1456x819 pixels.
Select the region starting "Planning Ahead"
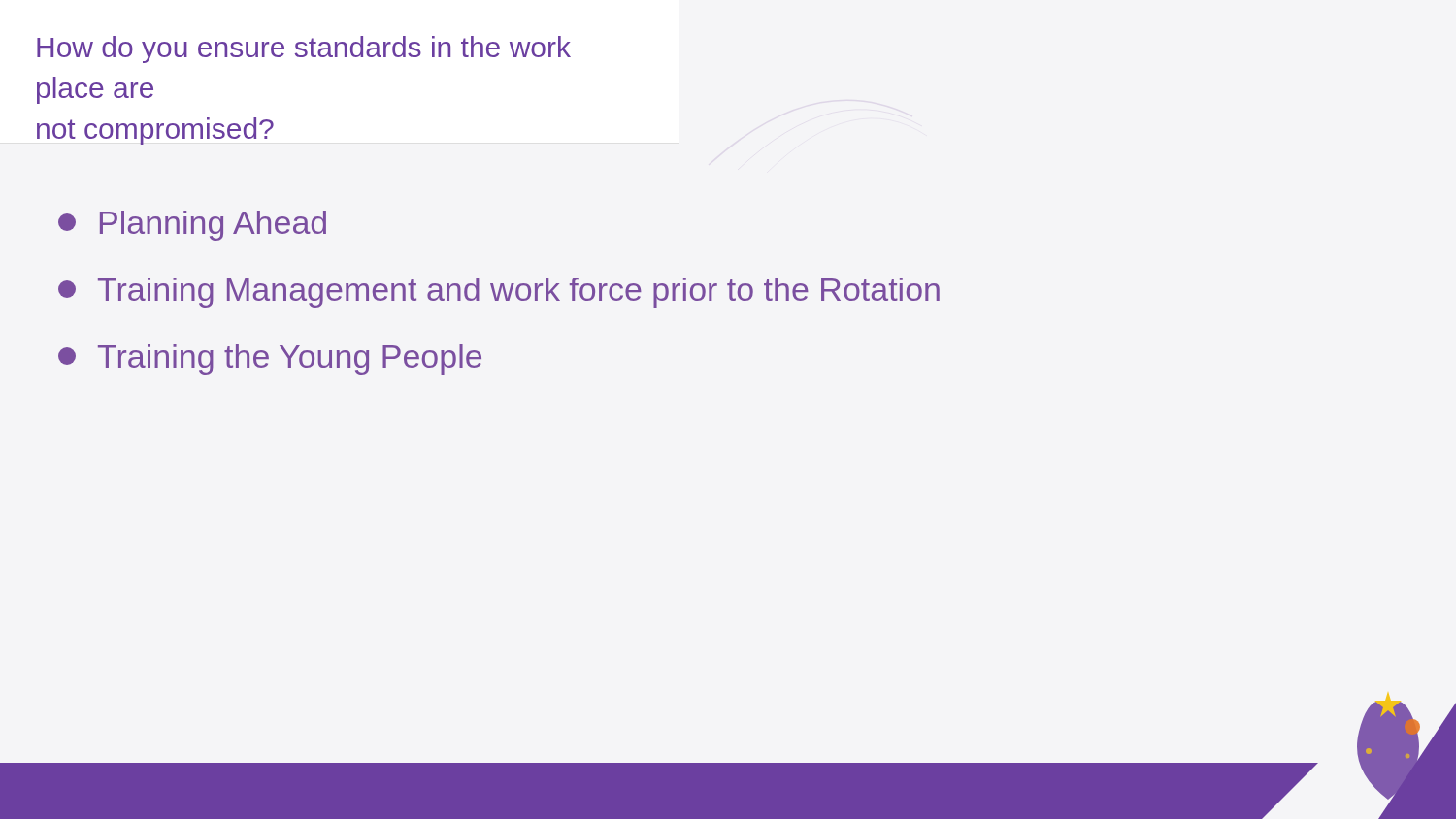click(x=193, y=223)
